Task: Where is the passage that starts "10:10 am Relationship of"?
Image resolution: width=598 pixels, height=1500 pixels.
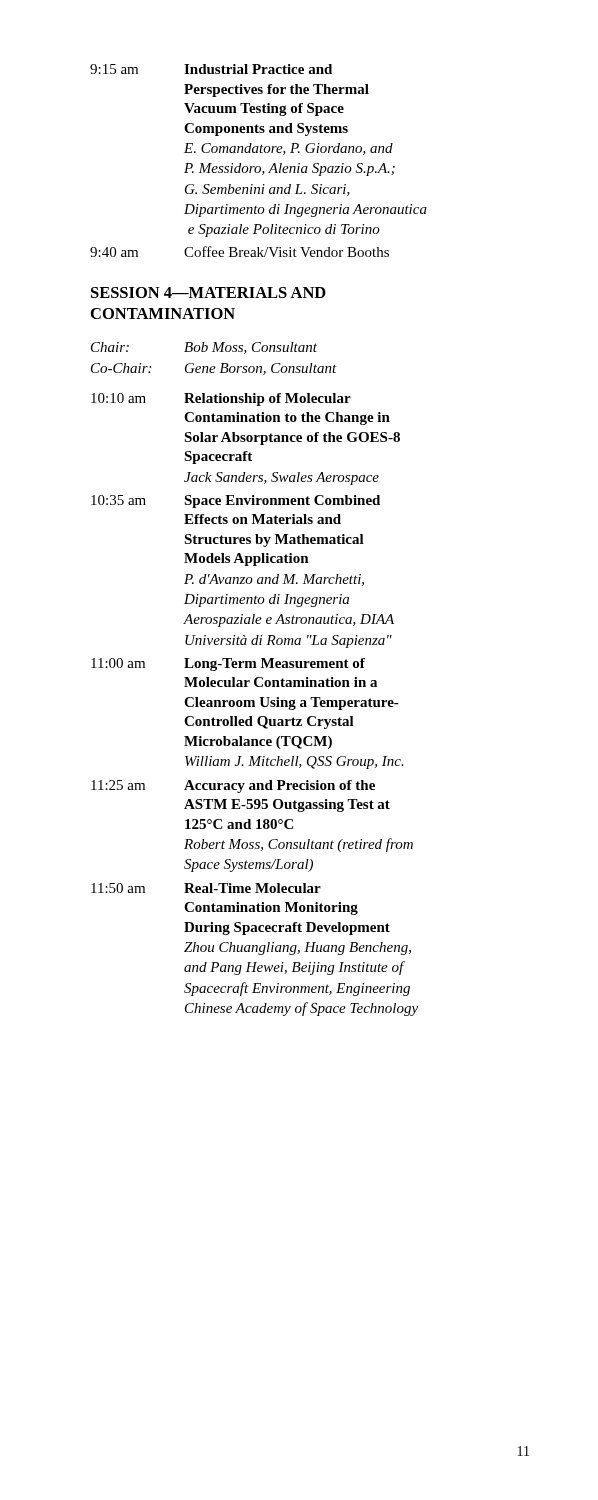Action: click(310, 438)
